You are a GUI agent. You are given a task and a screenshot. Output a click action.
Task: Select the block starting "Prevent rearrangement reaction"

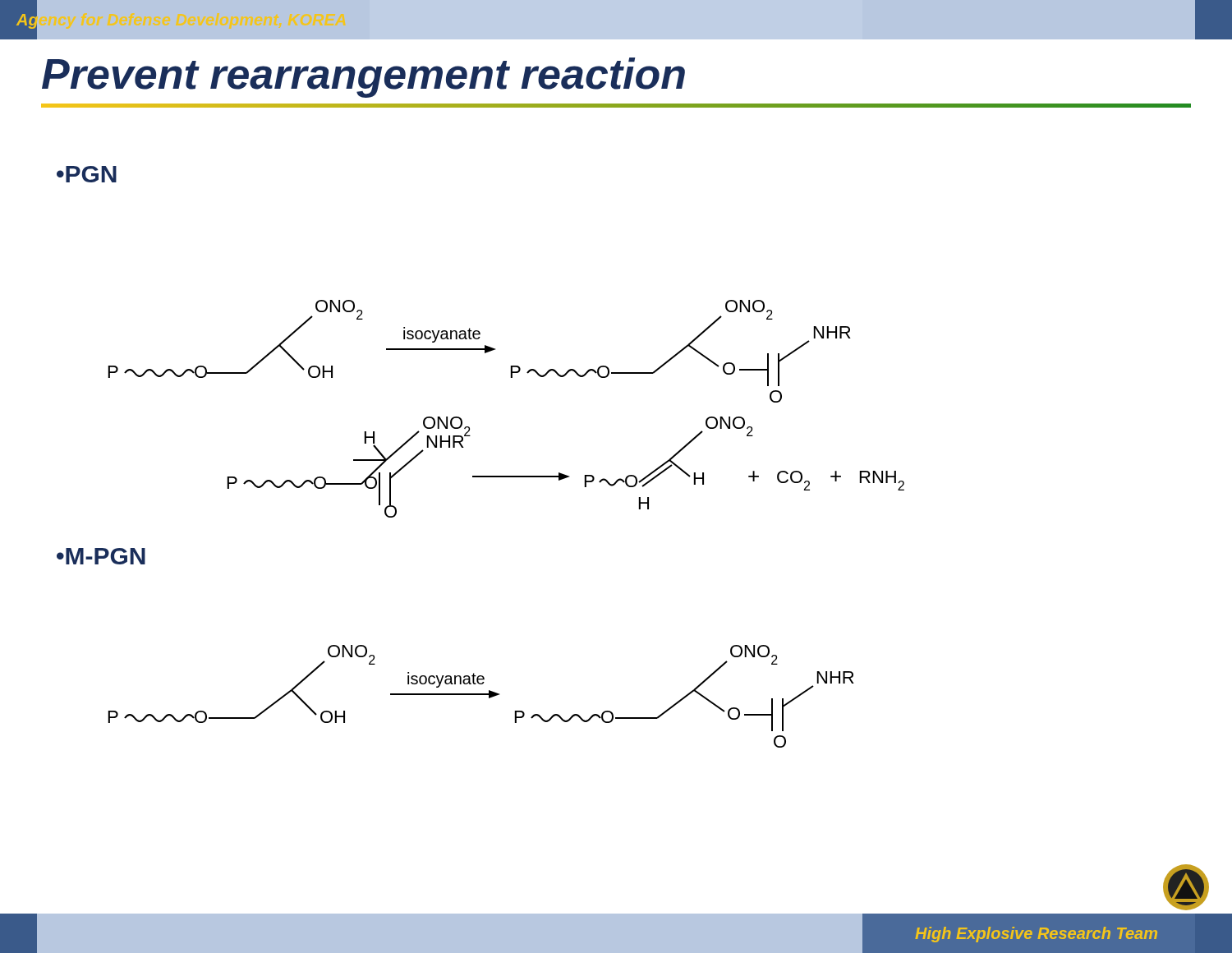(x=616, y=78)
